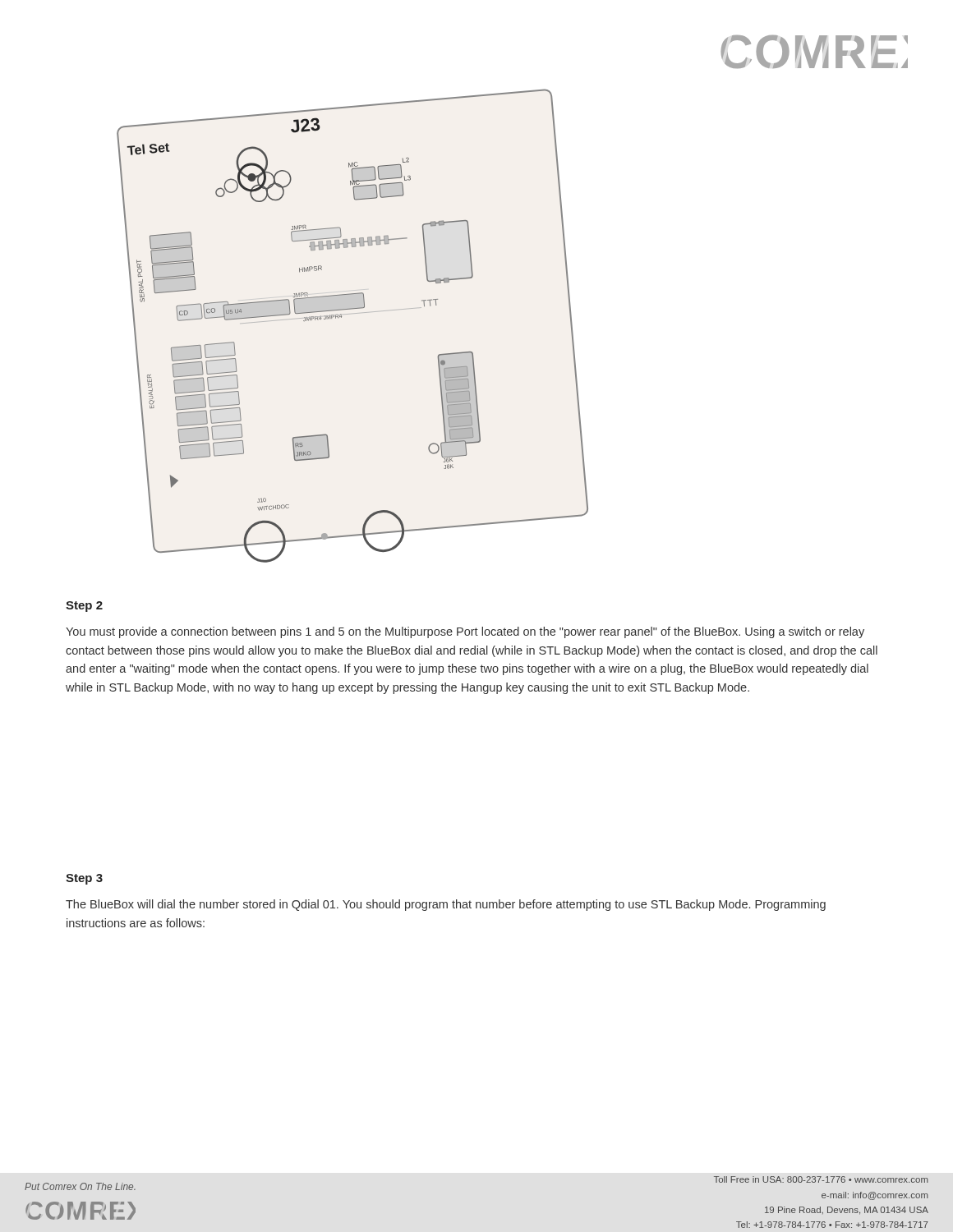Click where it says "Step 2"
The image size is (953, 1232).
click(x=84, y=605)
